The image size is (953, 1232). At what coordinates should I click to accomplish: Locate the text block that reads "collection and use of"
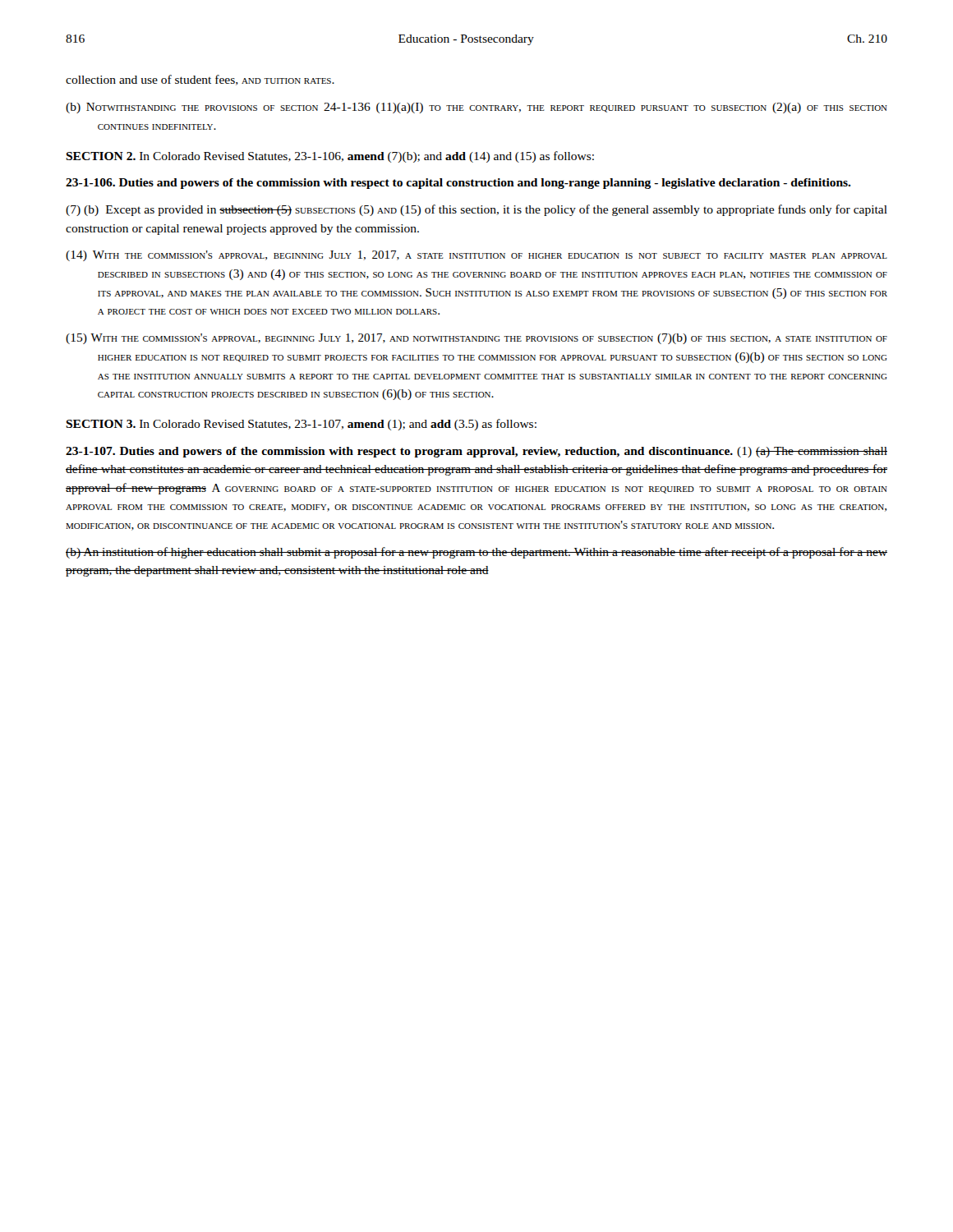pyautogui.click(x=200, y=80)
